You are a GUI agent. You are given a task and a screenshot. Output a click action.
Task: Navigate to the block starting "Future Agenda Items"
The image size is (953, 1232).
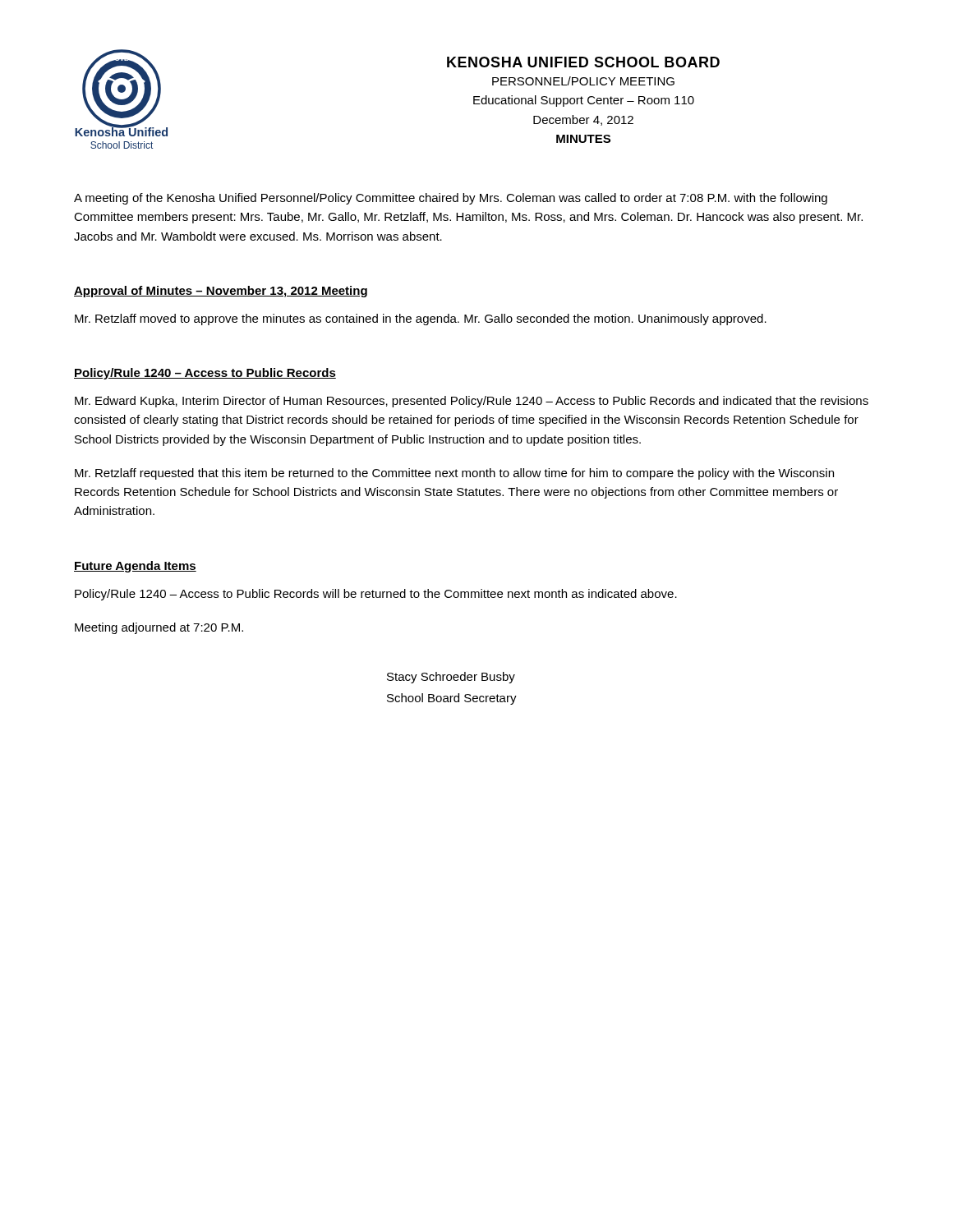135,565
